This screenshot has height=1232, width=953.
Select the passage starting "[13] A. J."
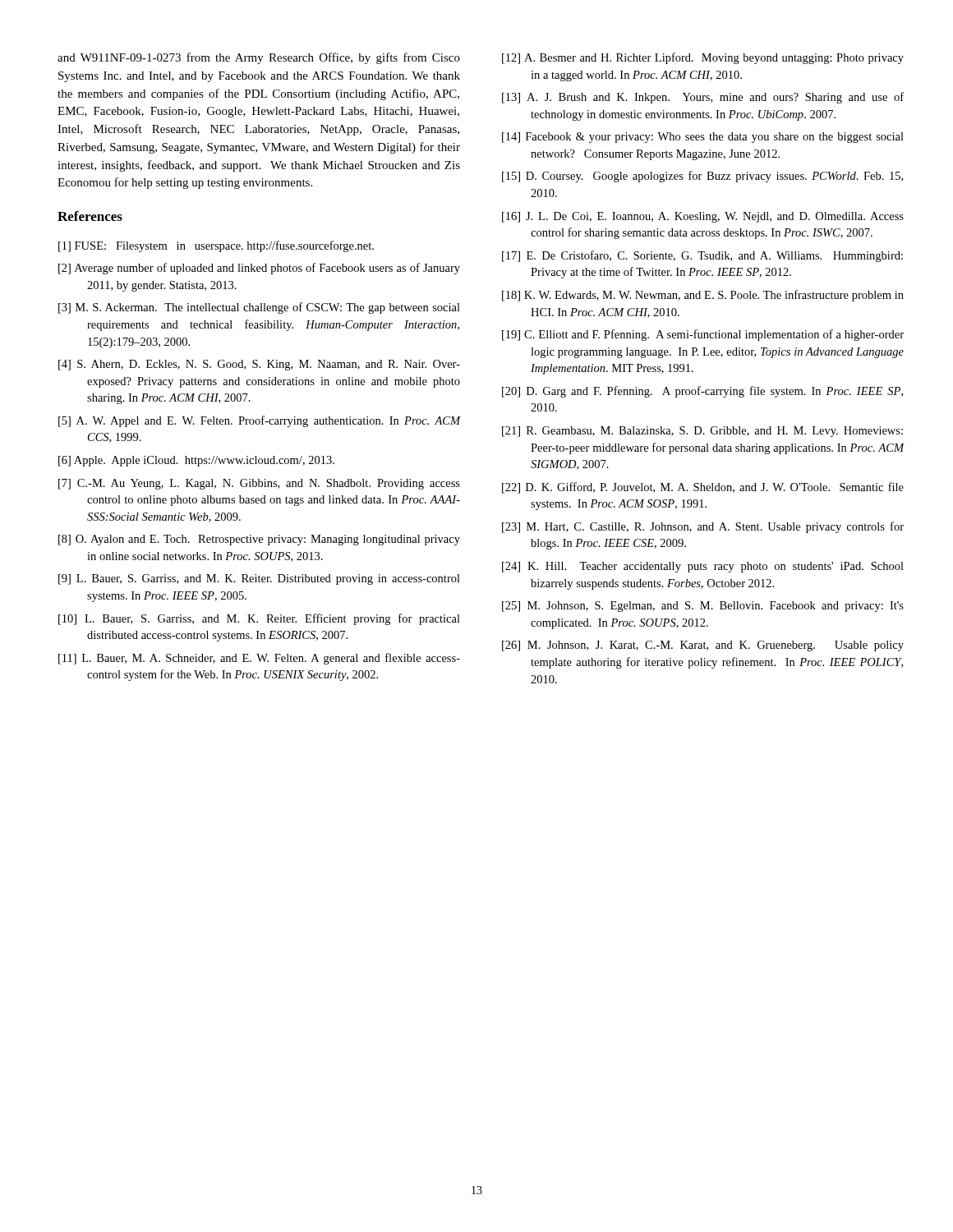click(702, 105)
